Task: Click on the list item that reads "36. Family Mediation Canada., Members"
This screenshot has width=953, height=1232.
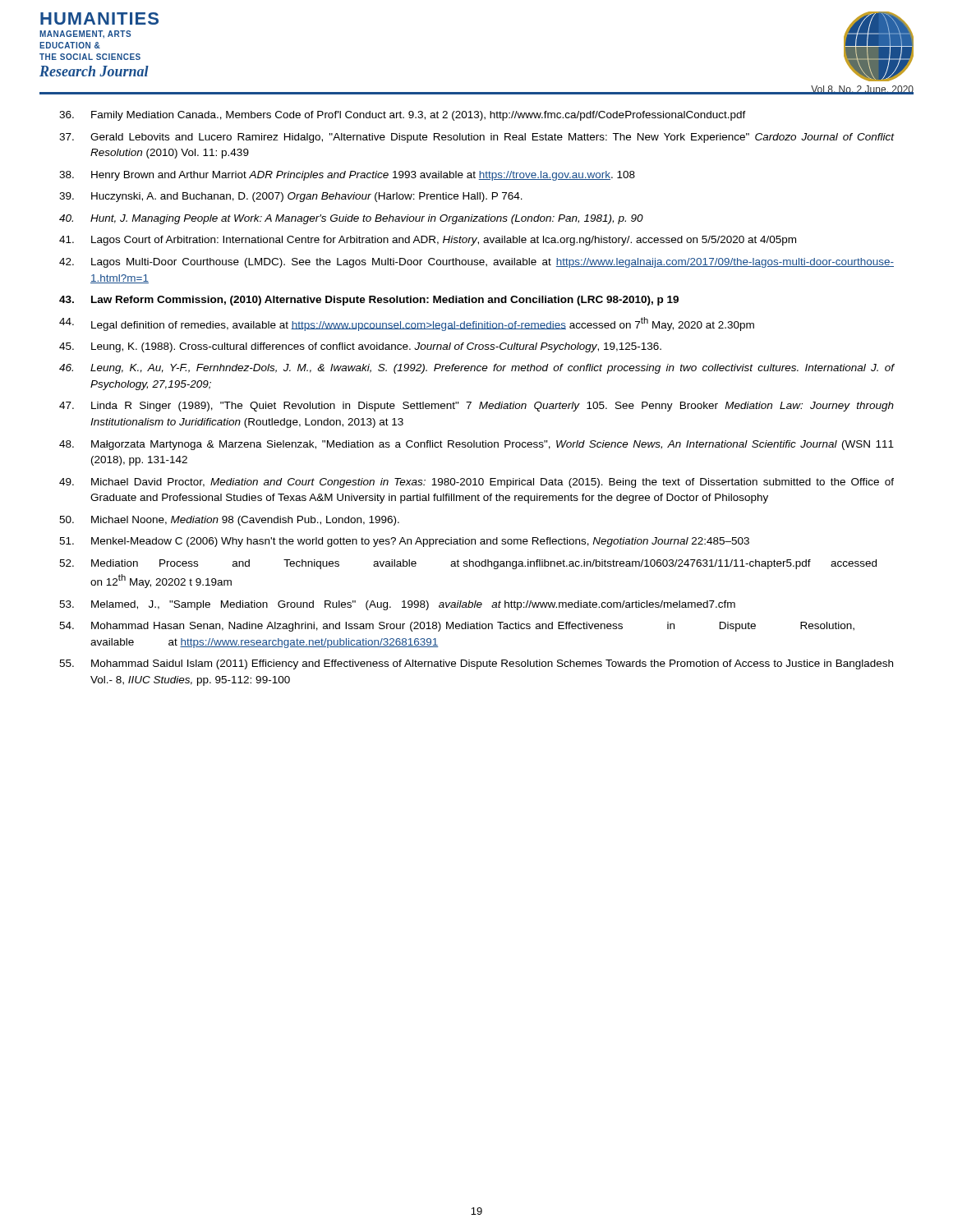Action: (476, 115)
